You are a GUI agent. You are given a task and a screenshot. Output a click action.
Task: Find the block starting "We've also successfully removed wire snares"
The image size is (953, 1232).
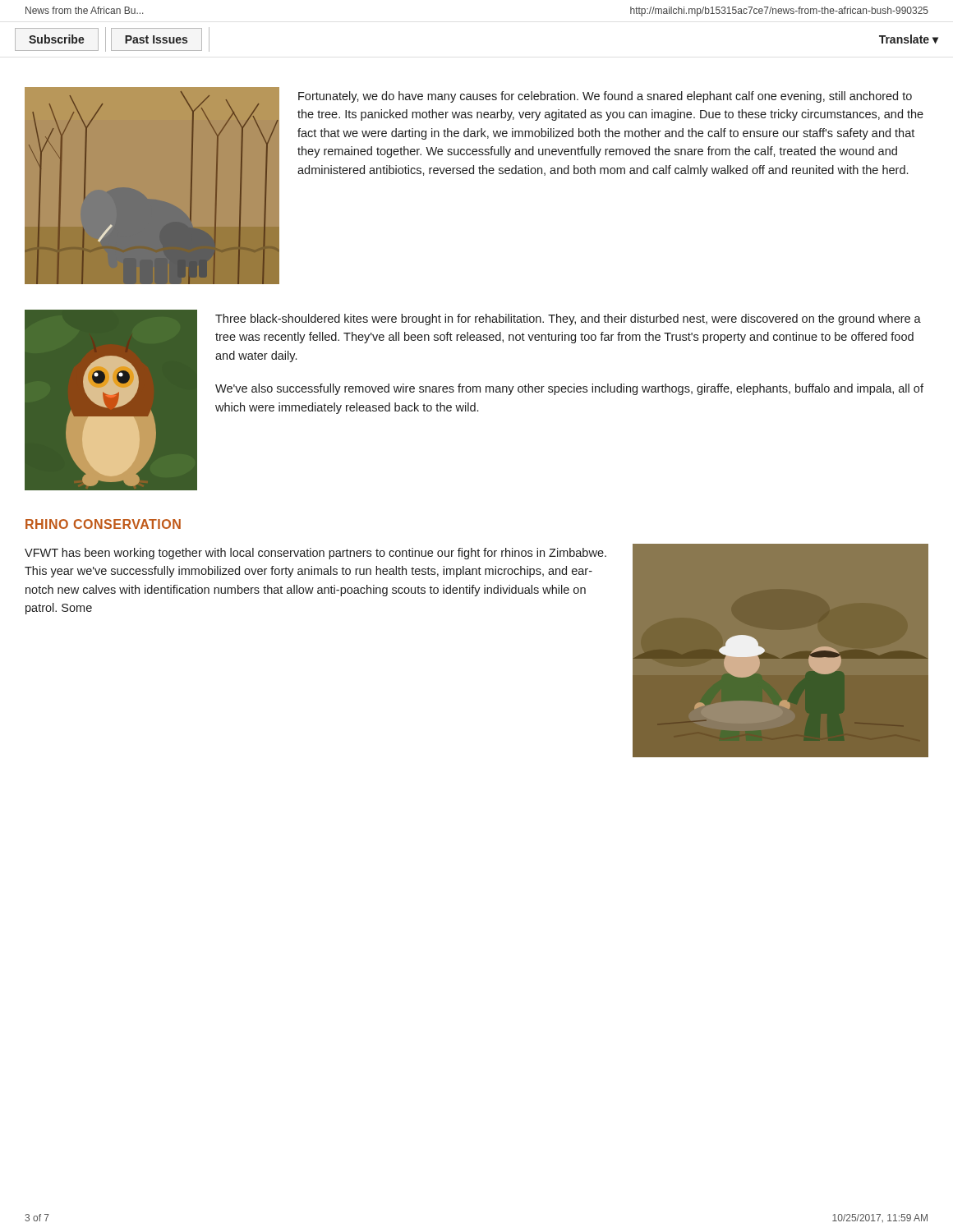point(569,398)
